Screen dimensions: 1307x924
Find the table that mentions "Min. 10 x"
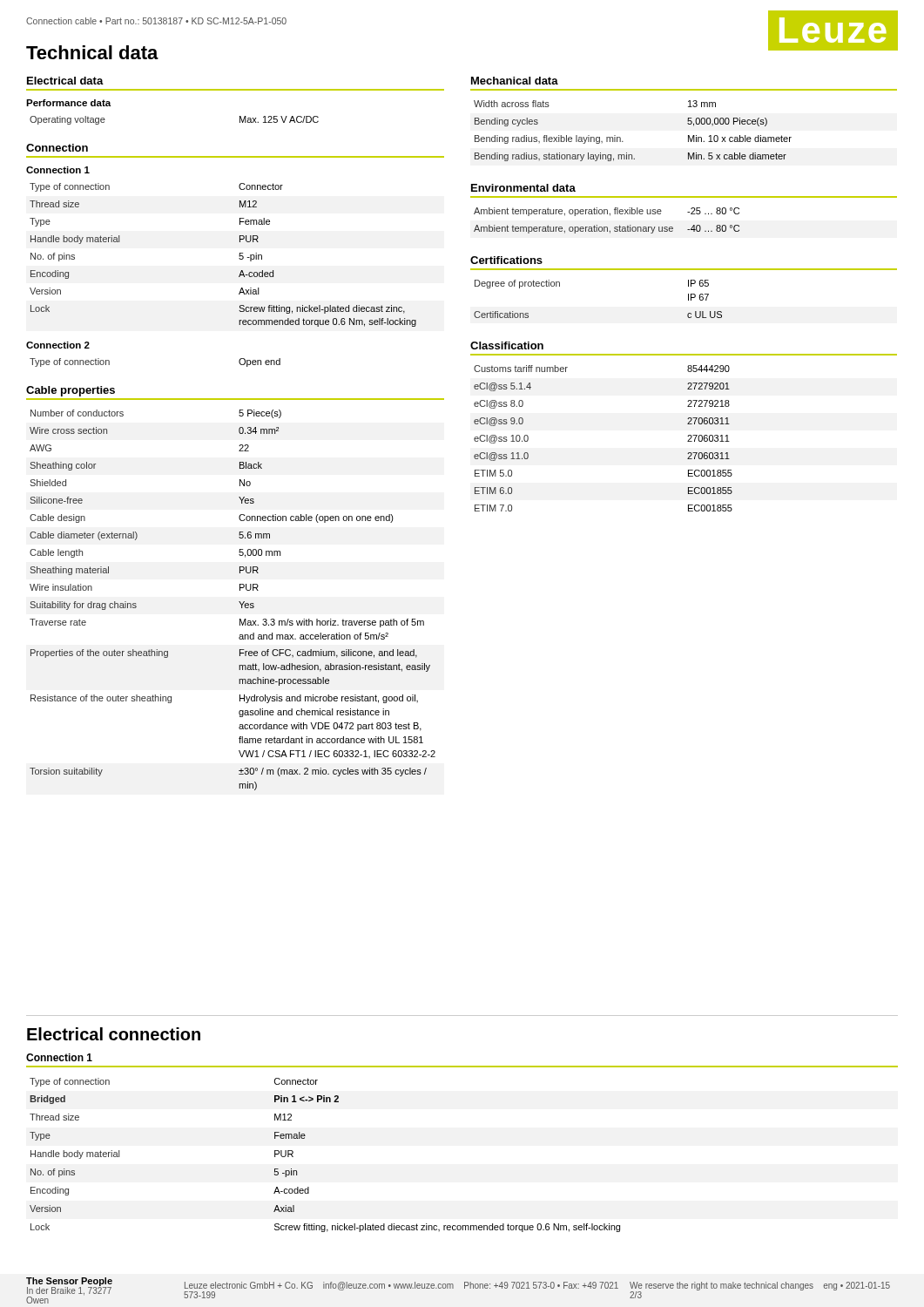click(684, 131)
